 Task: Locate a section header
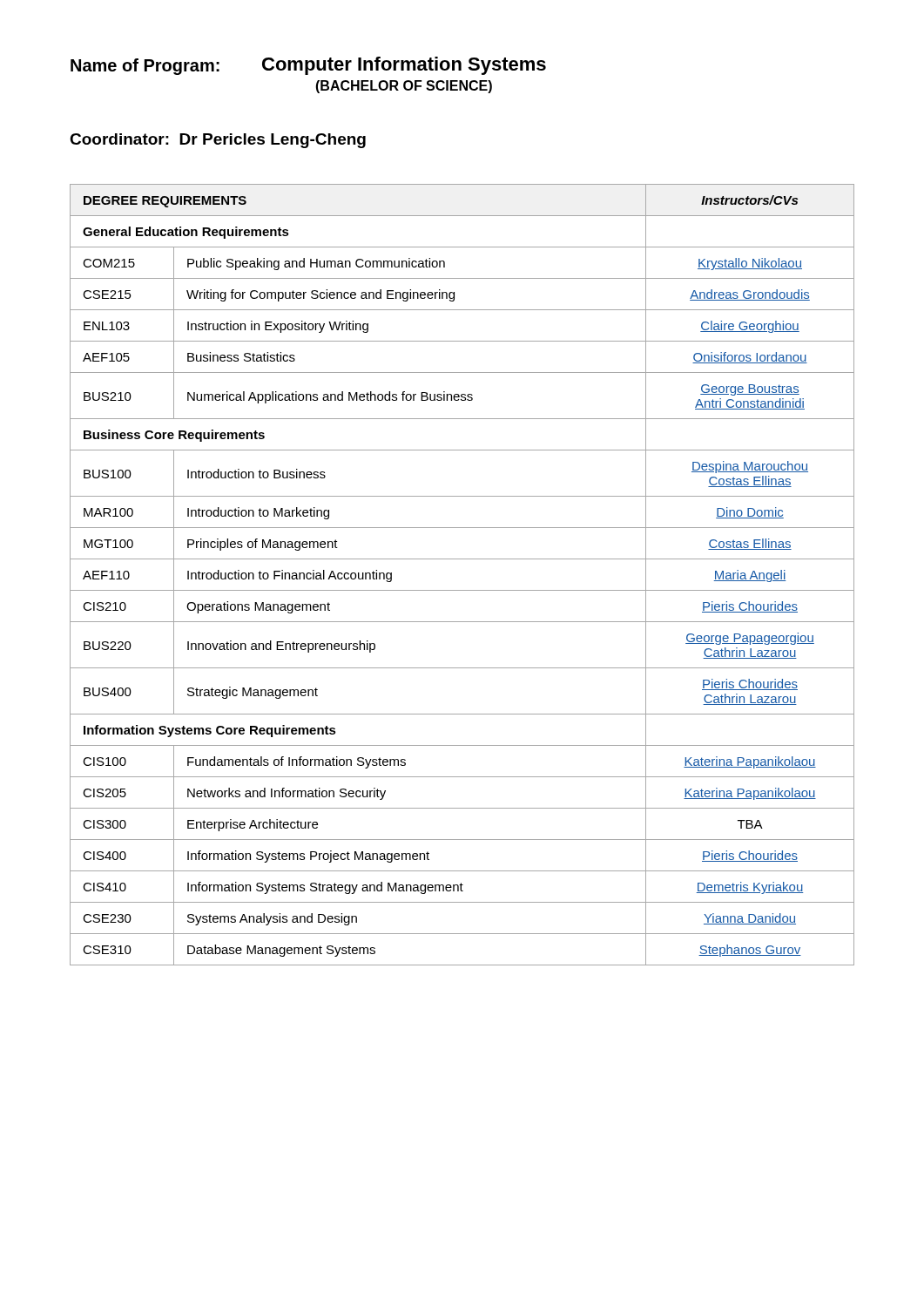click(x=218, y=139)
